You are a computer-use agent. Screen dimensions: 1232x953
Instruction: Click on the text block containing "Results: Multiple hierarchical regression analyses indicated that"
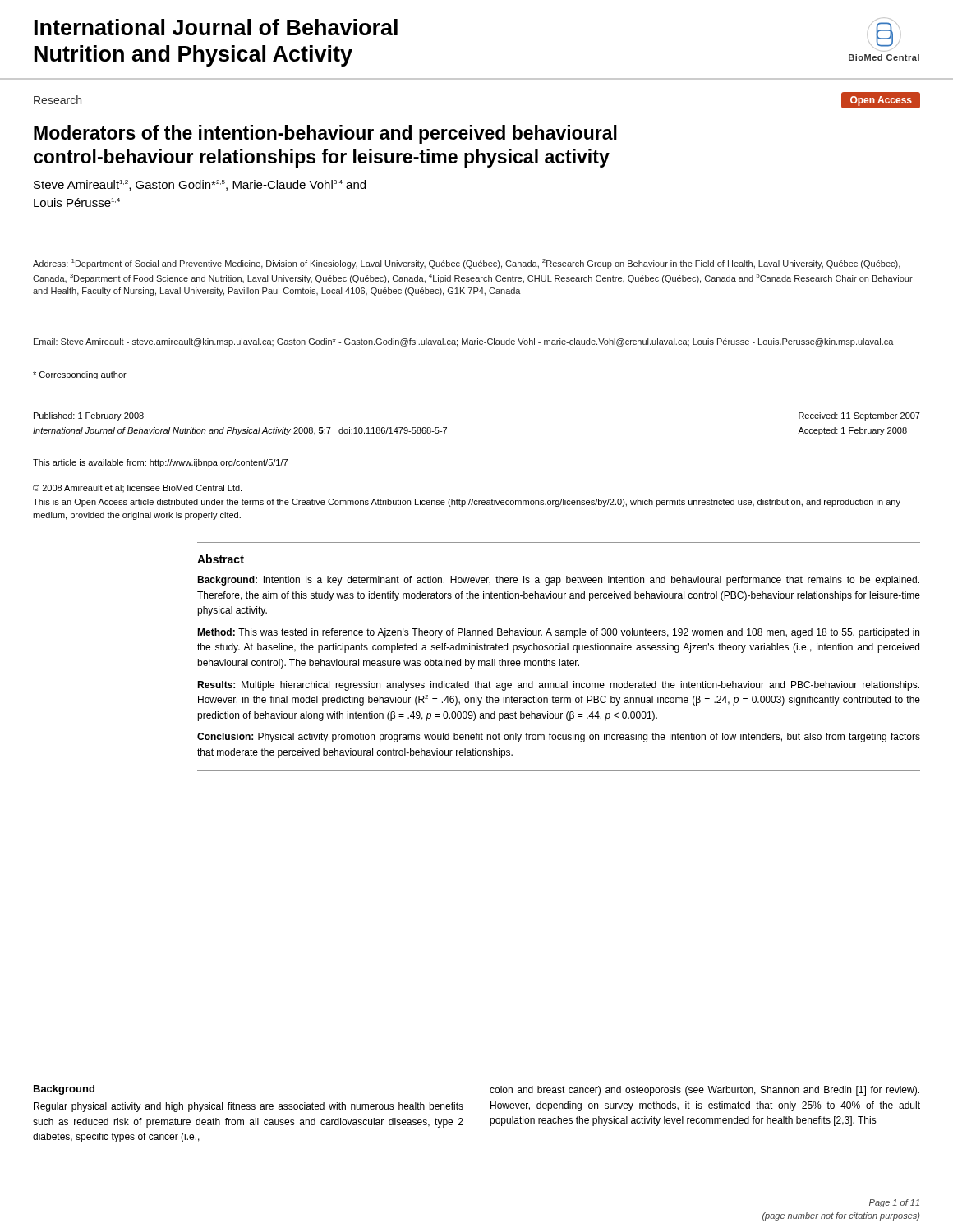point(559,700)
